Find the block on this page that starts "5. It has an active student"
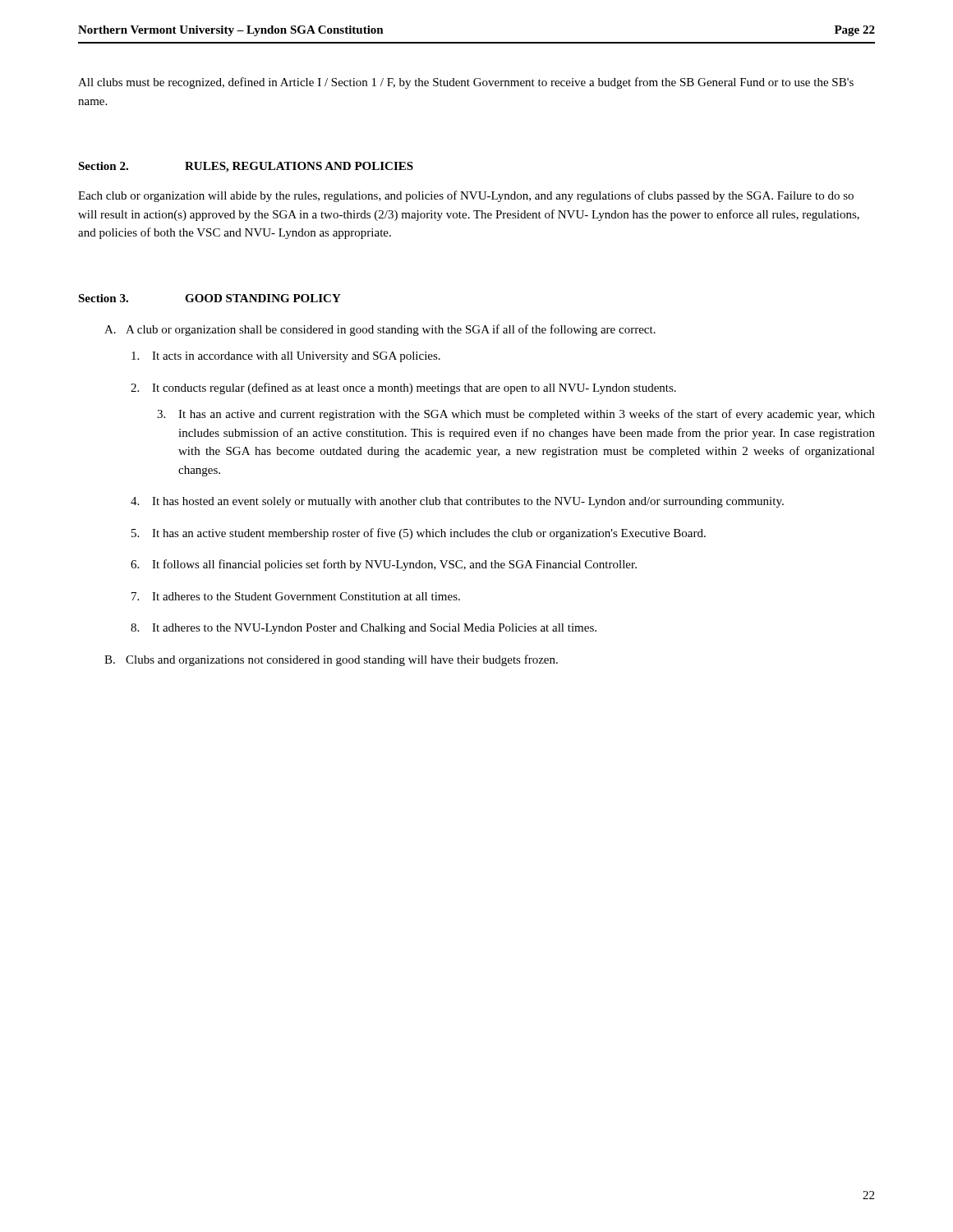 (503, 533)
